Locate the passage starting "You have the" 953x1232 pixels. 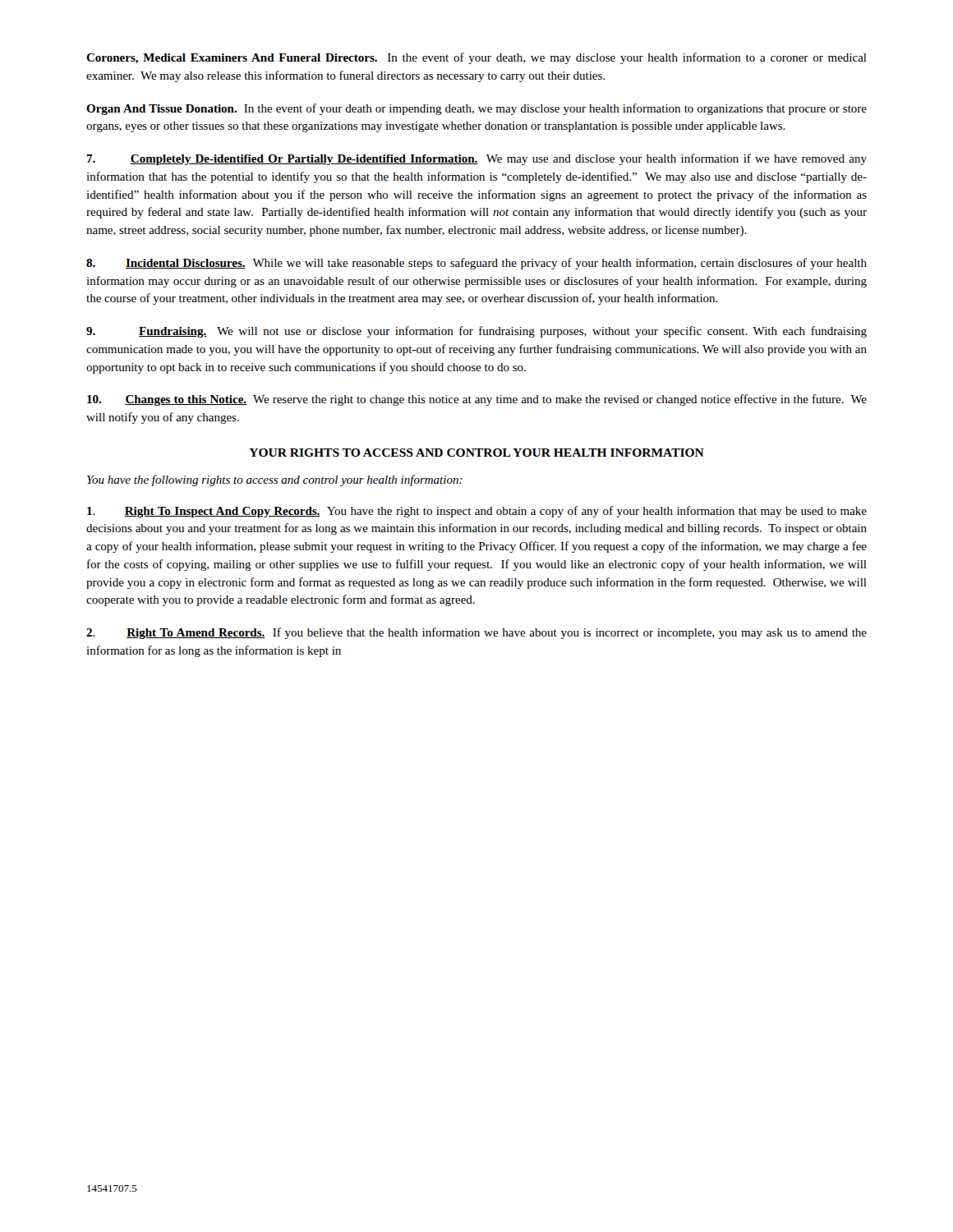coord(275,479)
